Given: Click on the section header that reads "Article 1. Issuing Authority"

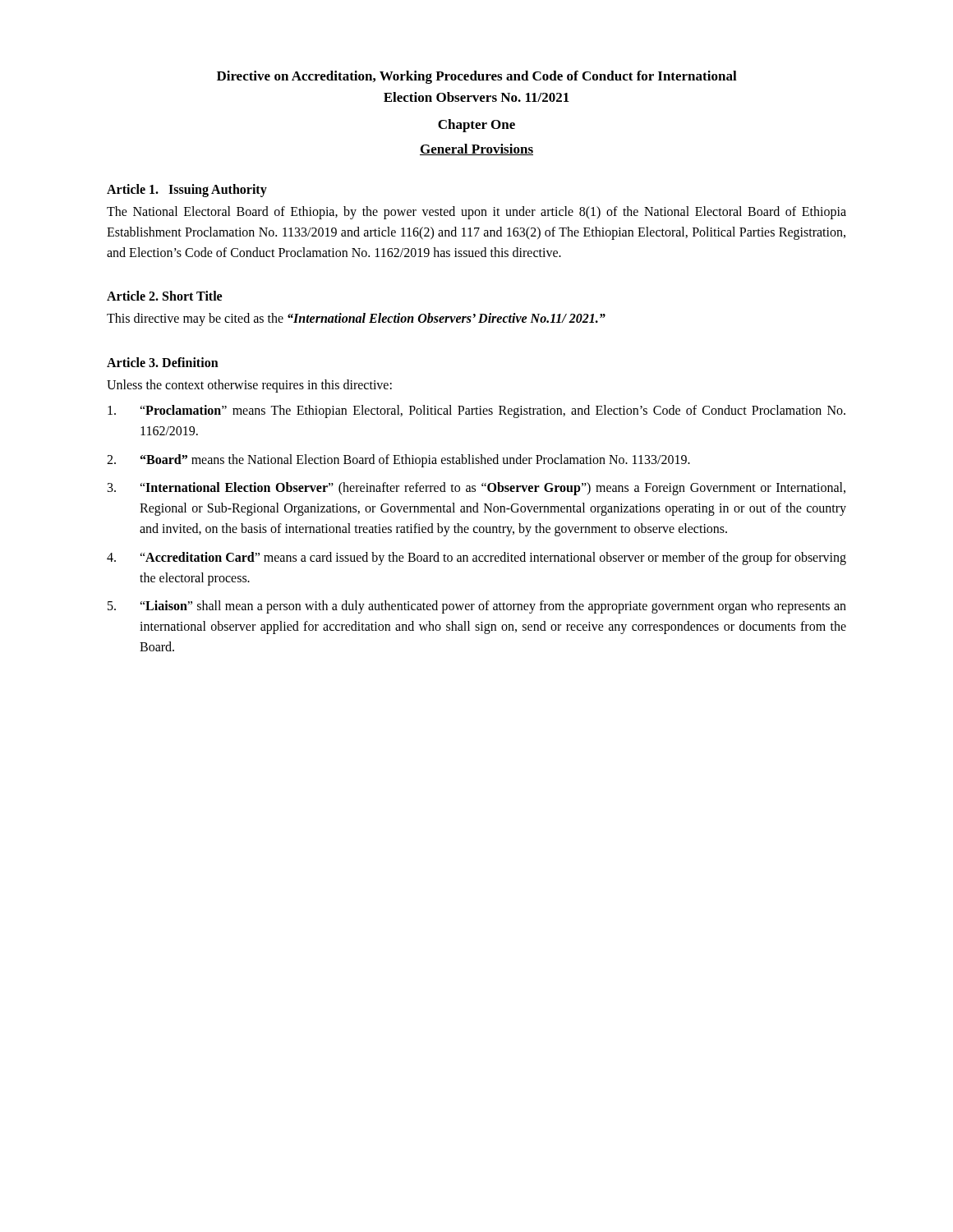Looking at the screenshot, I should click(187, 189).
